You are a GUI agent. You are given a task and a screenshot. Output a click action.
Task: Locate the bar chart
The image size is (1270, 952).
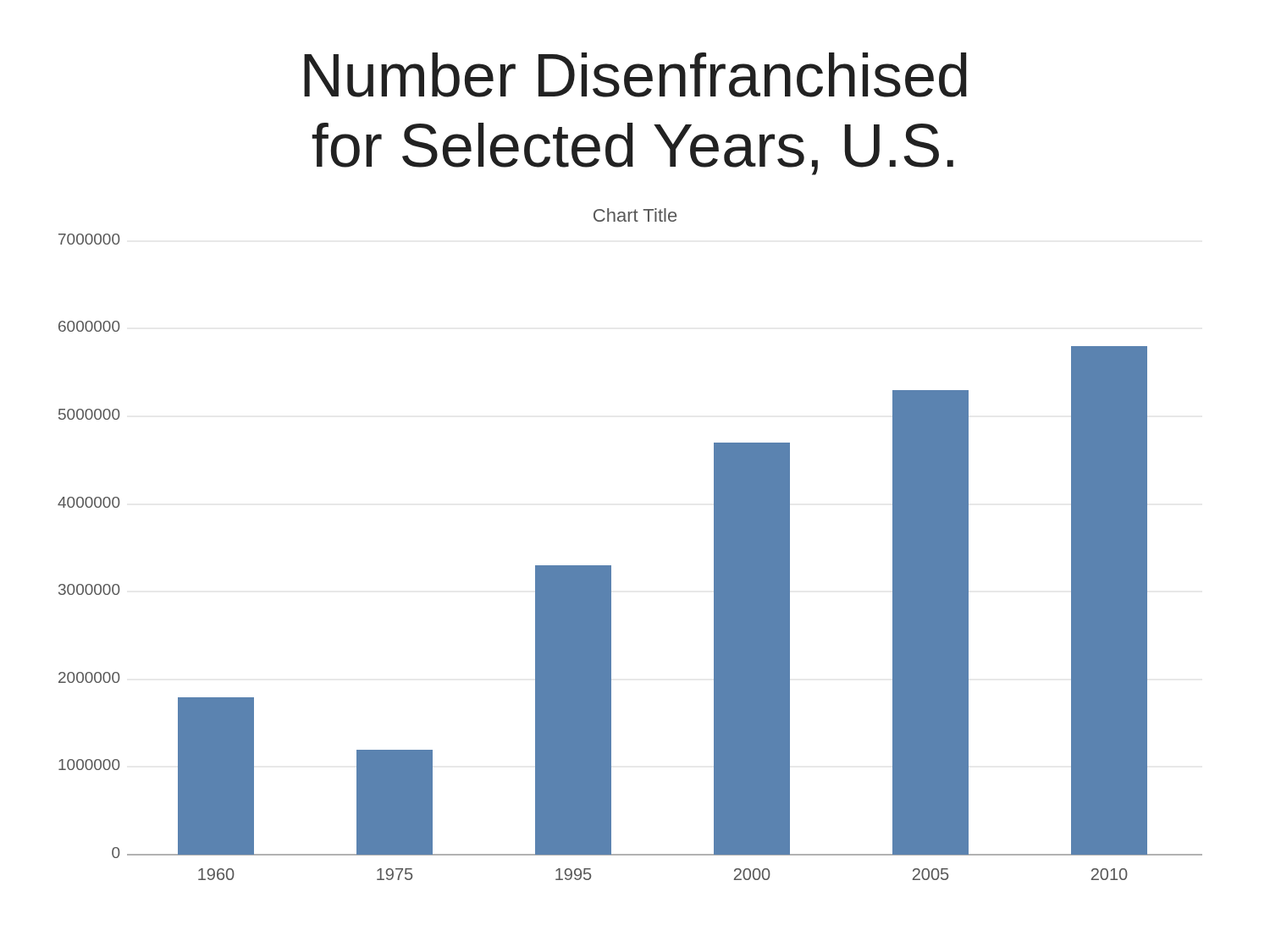635,556
